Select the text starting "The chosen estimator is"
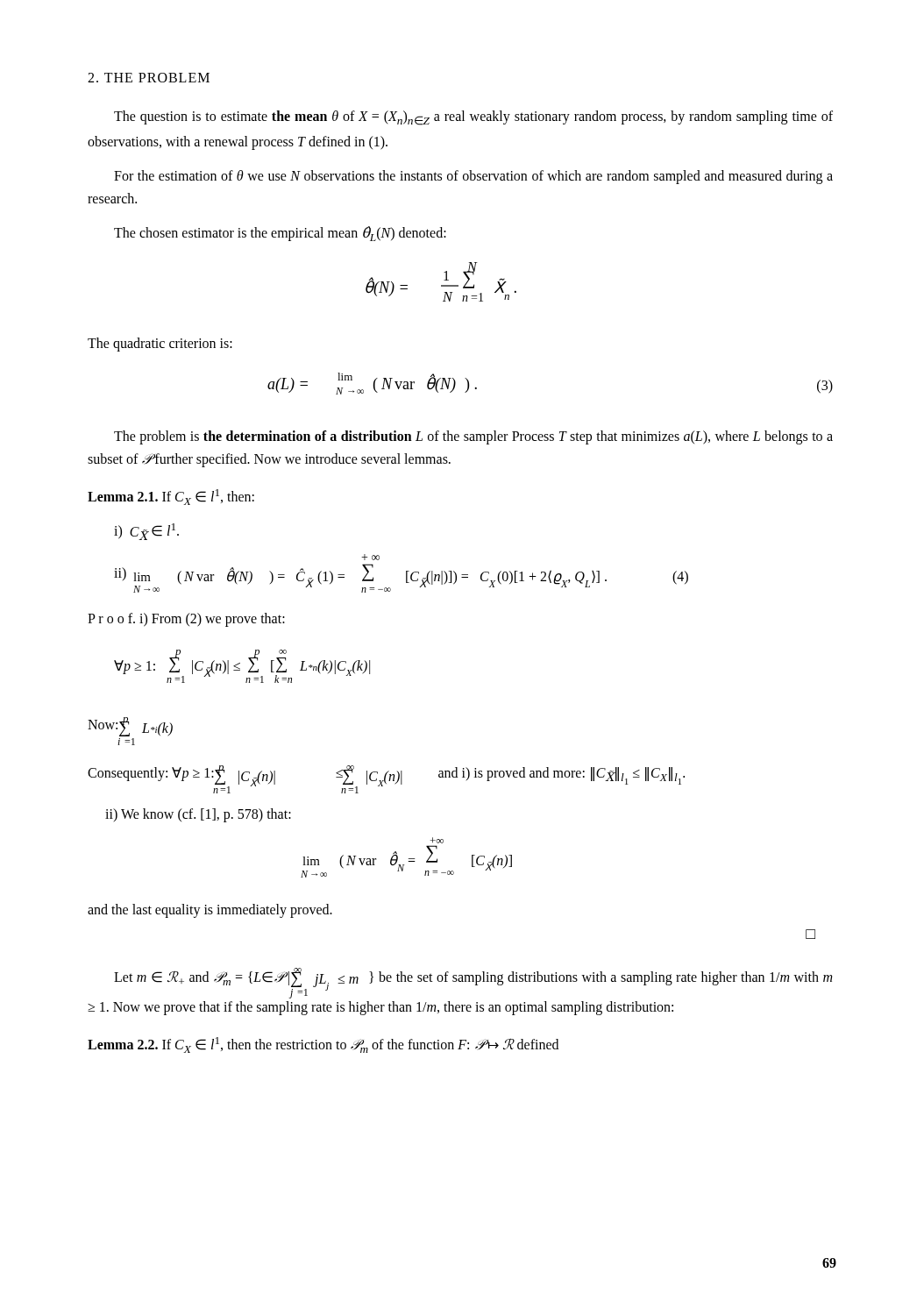 pos(280,235)
